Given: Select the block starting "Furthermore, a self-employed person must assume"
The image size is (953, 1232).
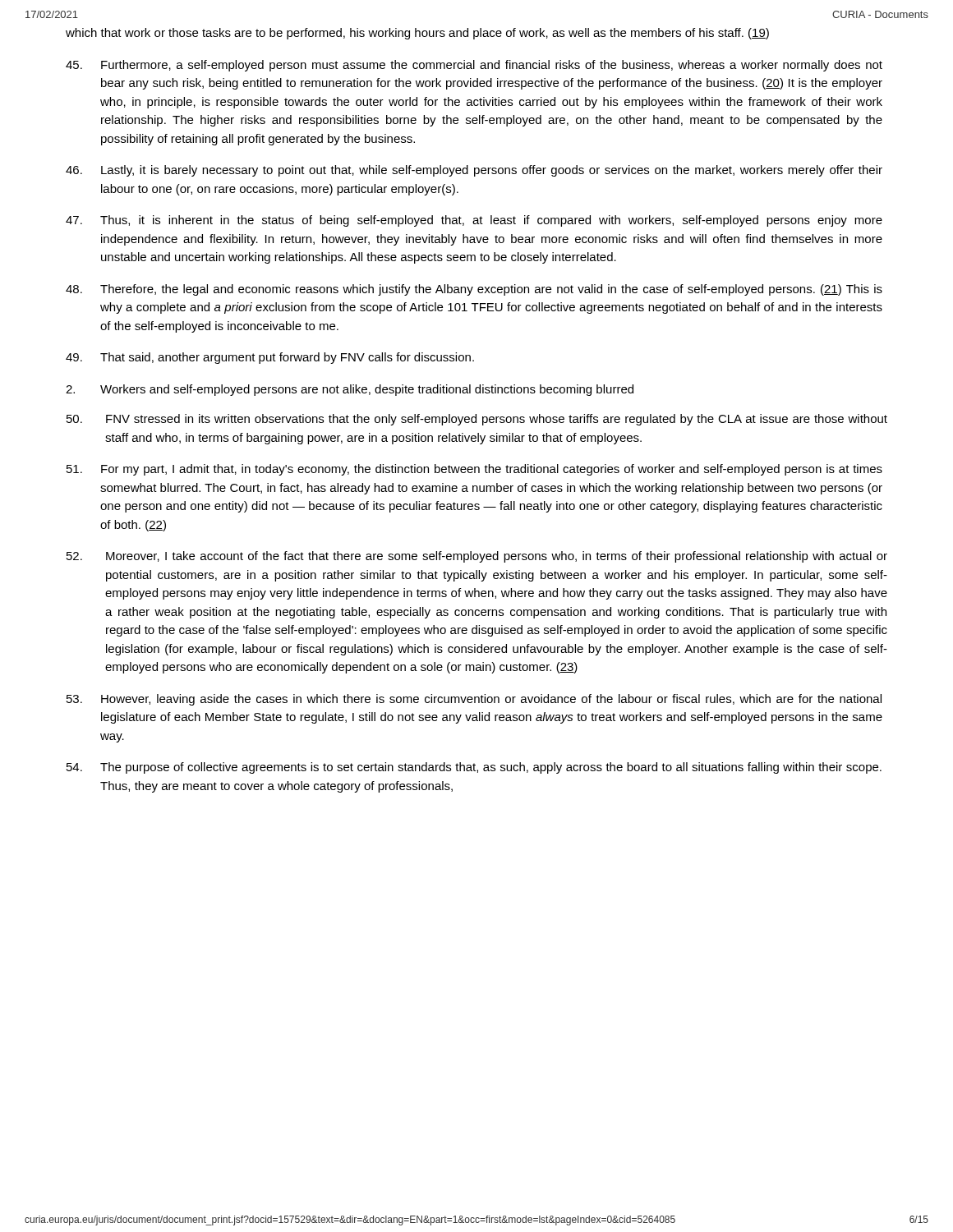Looking at the screenshot, I should click(474, 102).
